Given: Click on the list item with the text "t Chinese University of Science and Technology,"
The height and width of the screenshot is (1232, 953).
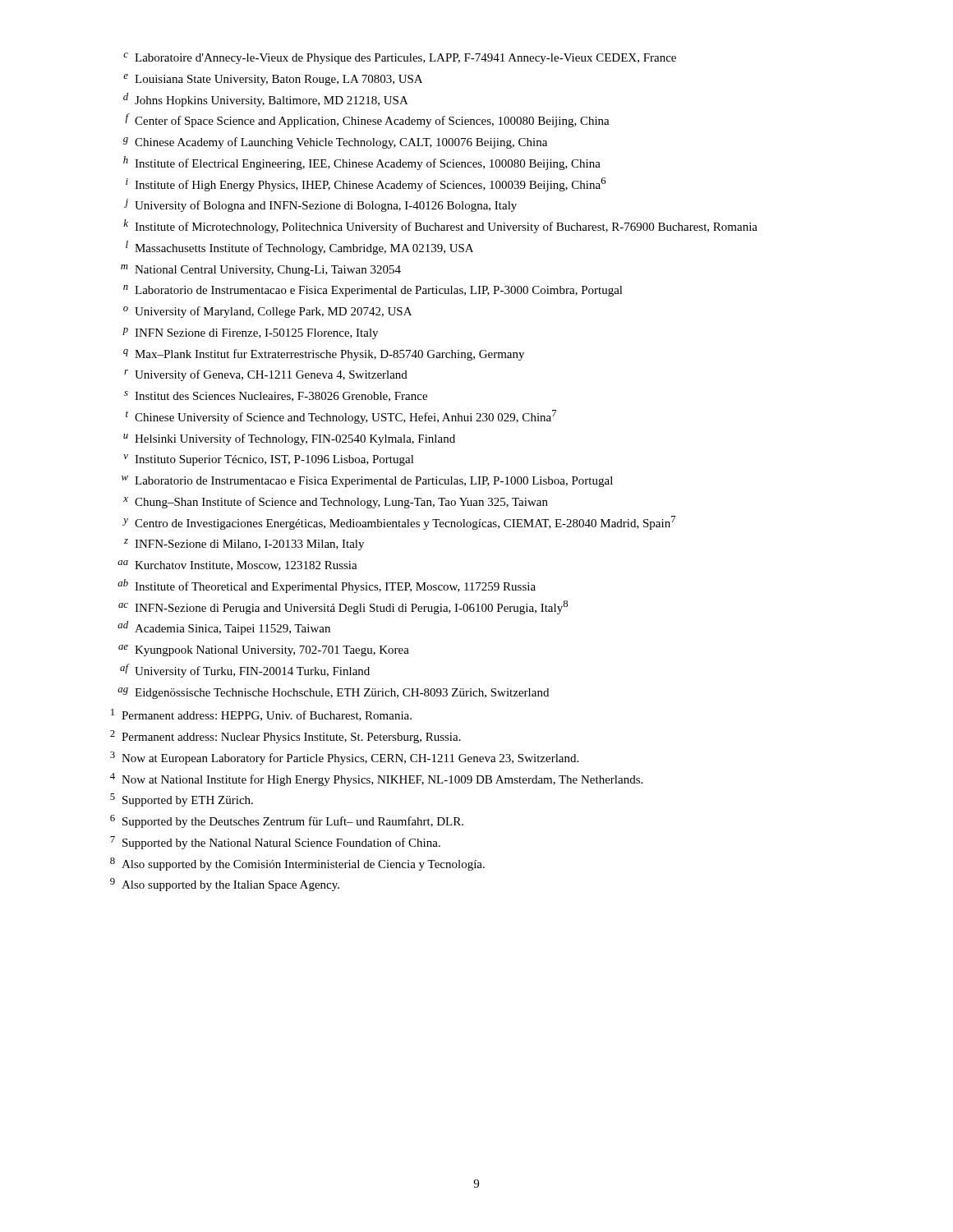Looking at the screenshot, I should click(476, 418).
